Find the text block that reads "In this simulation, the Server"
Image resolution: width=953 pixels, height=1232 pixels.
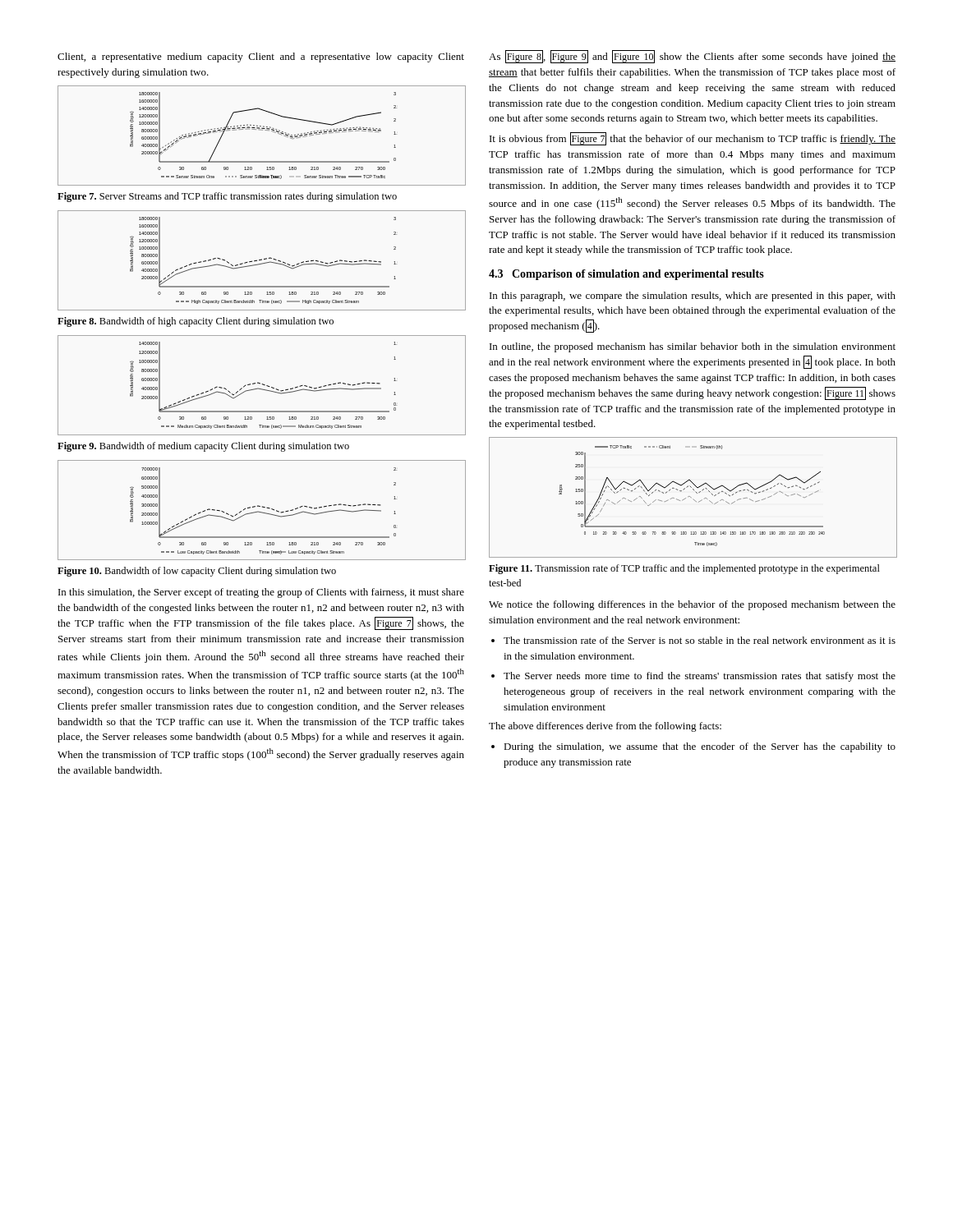pos(261,682)
